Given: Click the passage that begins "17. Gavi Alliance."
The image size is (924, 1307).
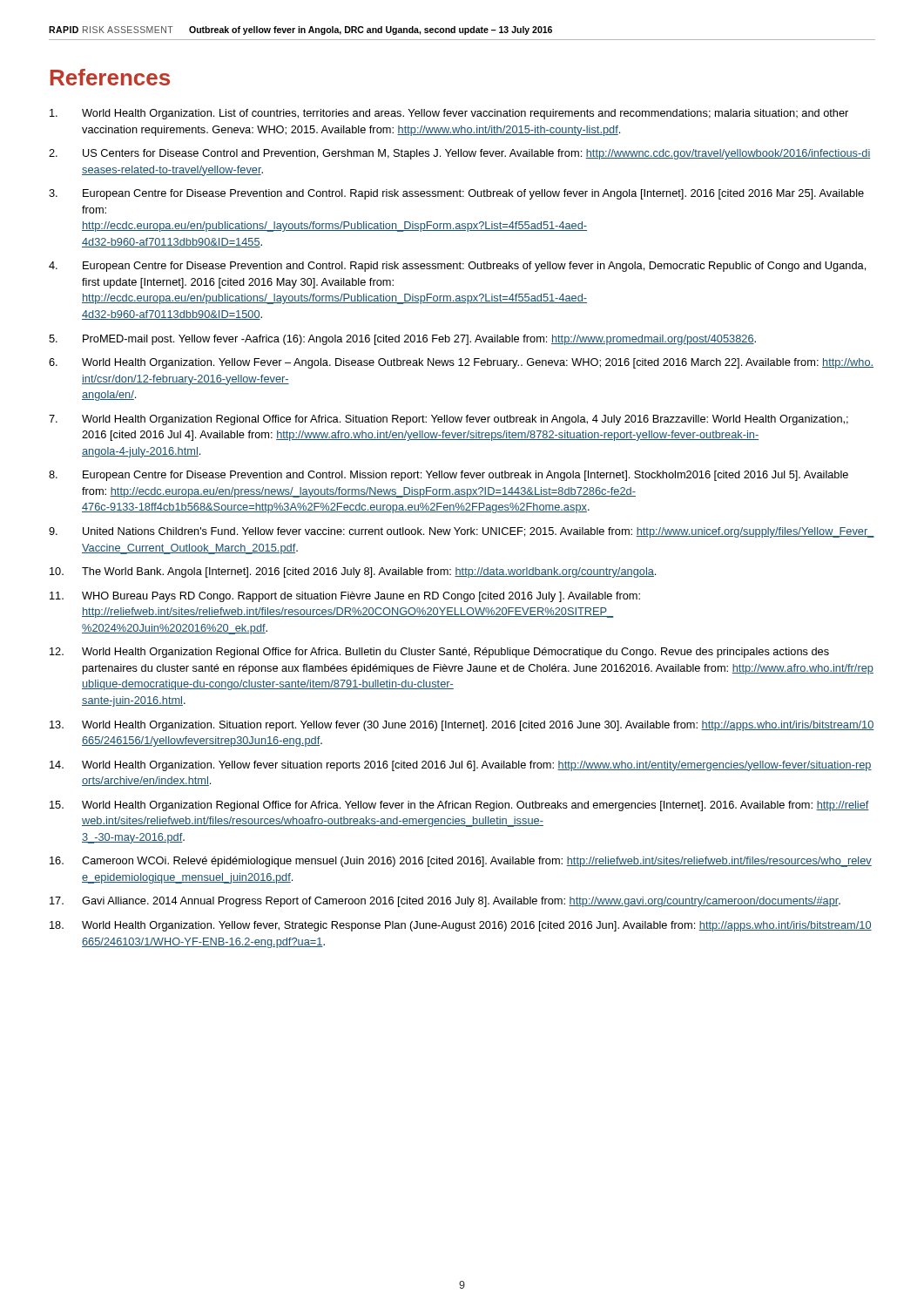Looking at the screenshot, I should [x=462, y=902].
